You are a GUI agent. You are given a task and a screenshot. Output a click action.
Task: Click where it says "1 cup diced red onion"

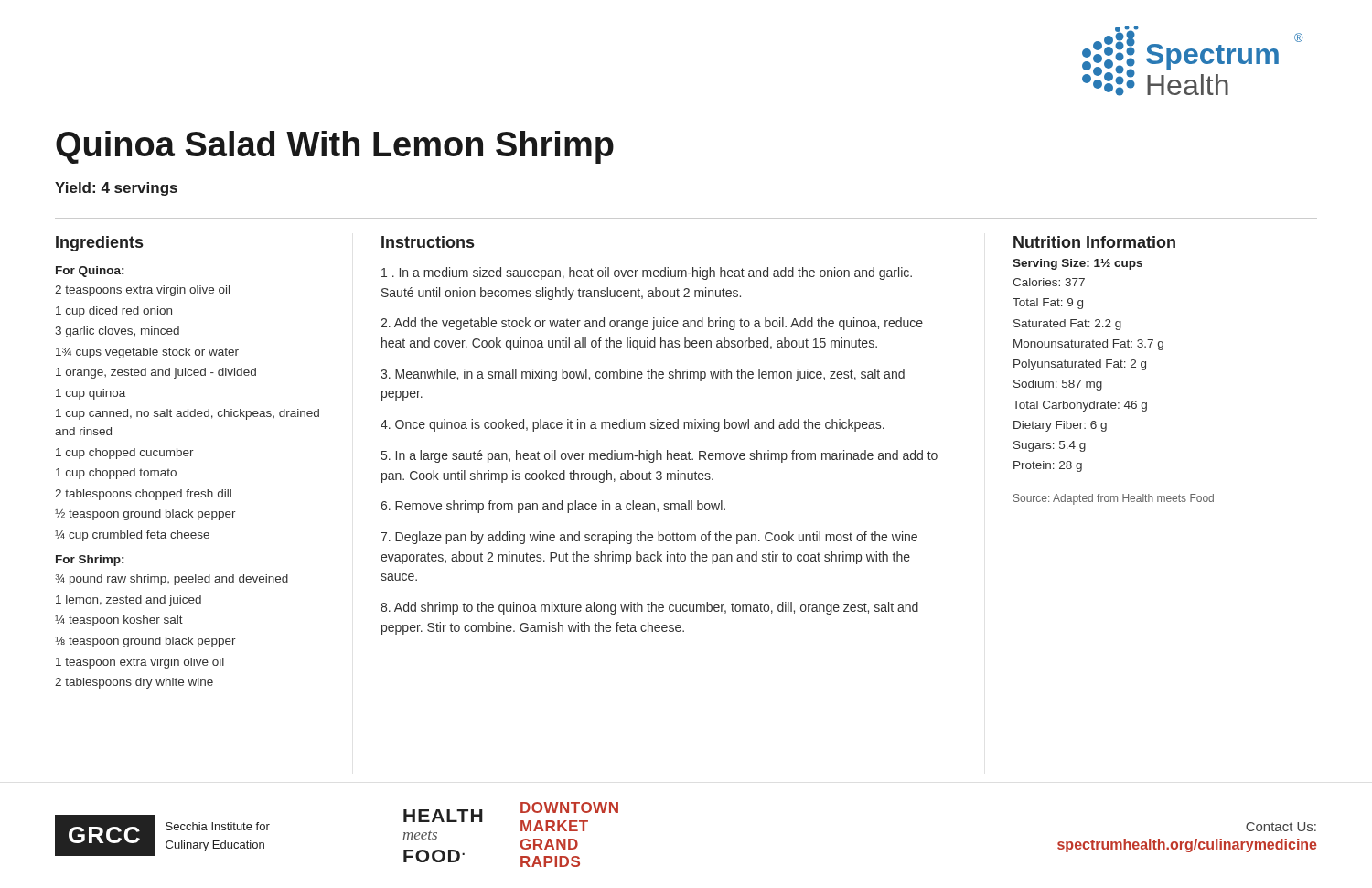(114, 312)
